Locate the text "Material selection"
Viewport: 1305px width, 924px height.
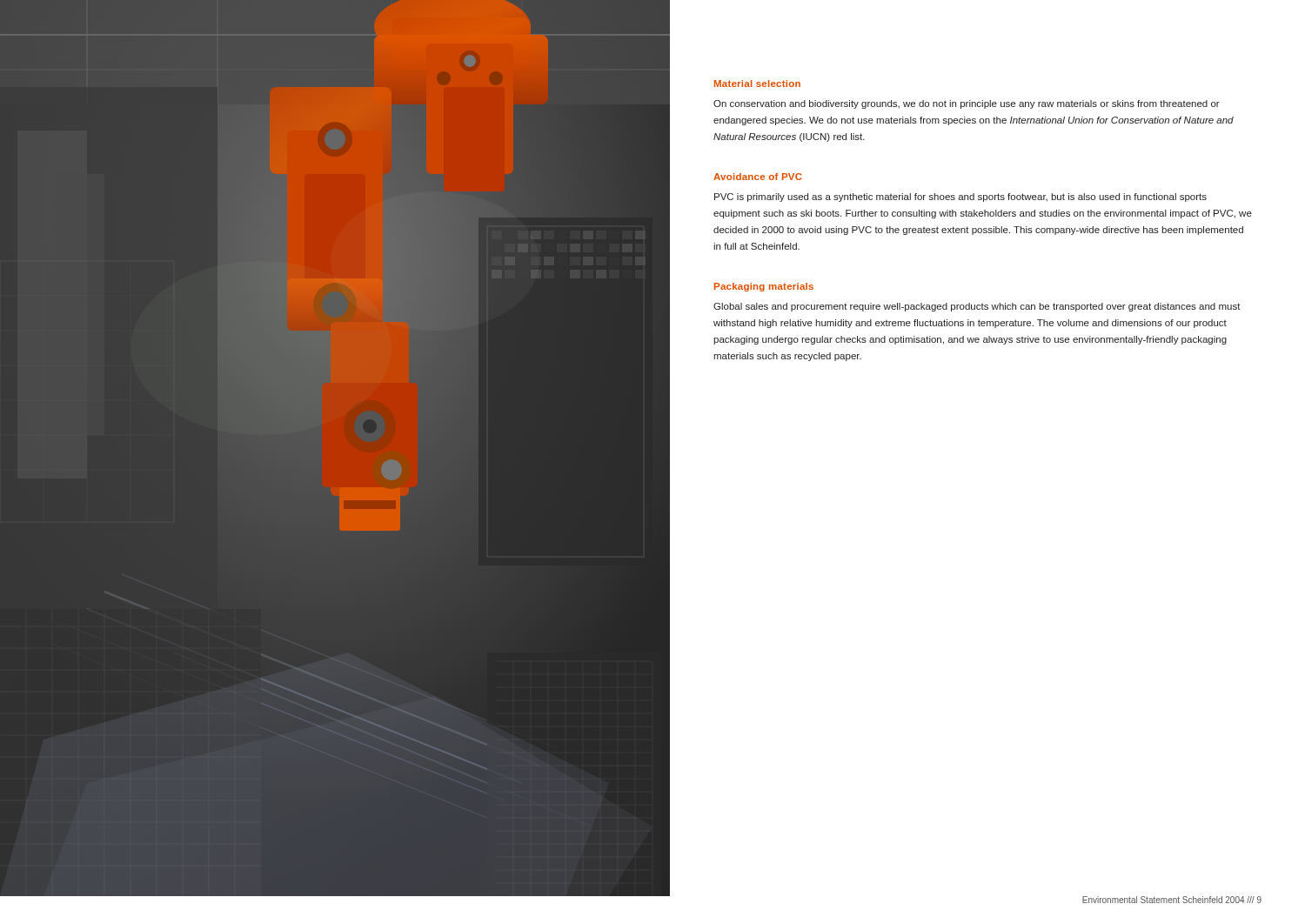pyautogui.click(x=757, y=83)
